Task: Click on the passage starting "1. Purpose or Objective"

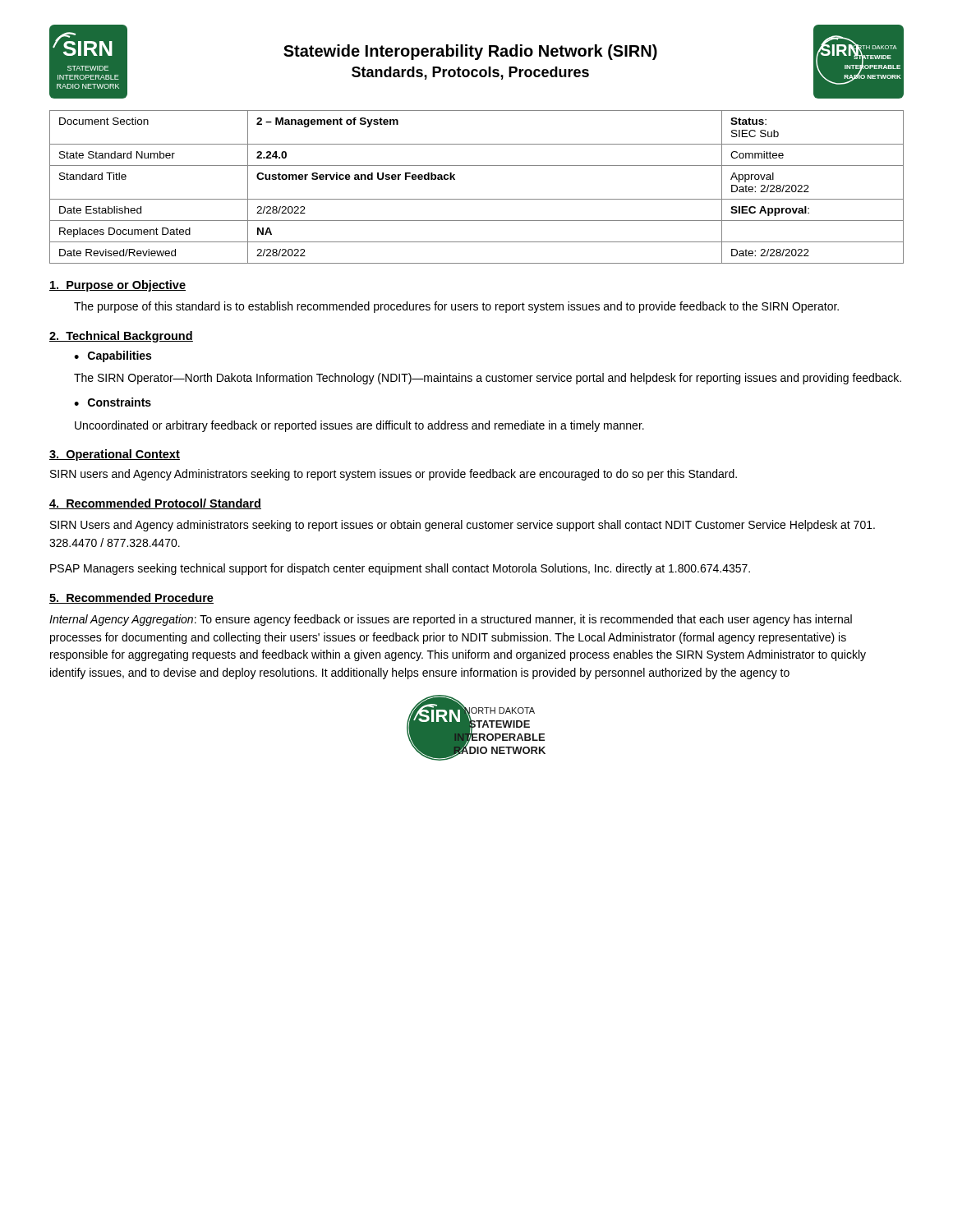Action: 117,285
